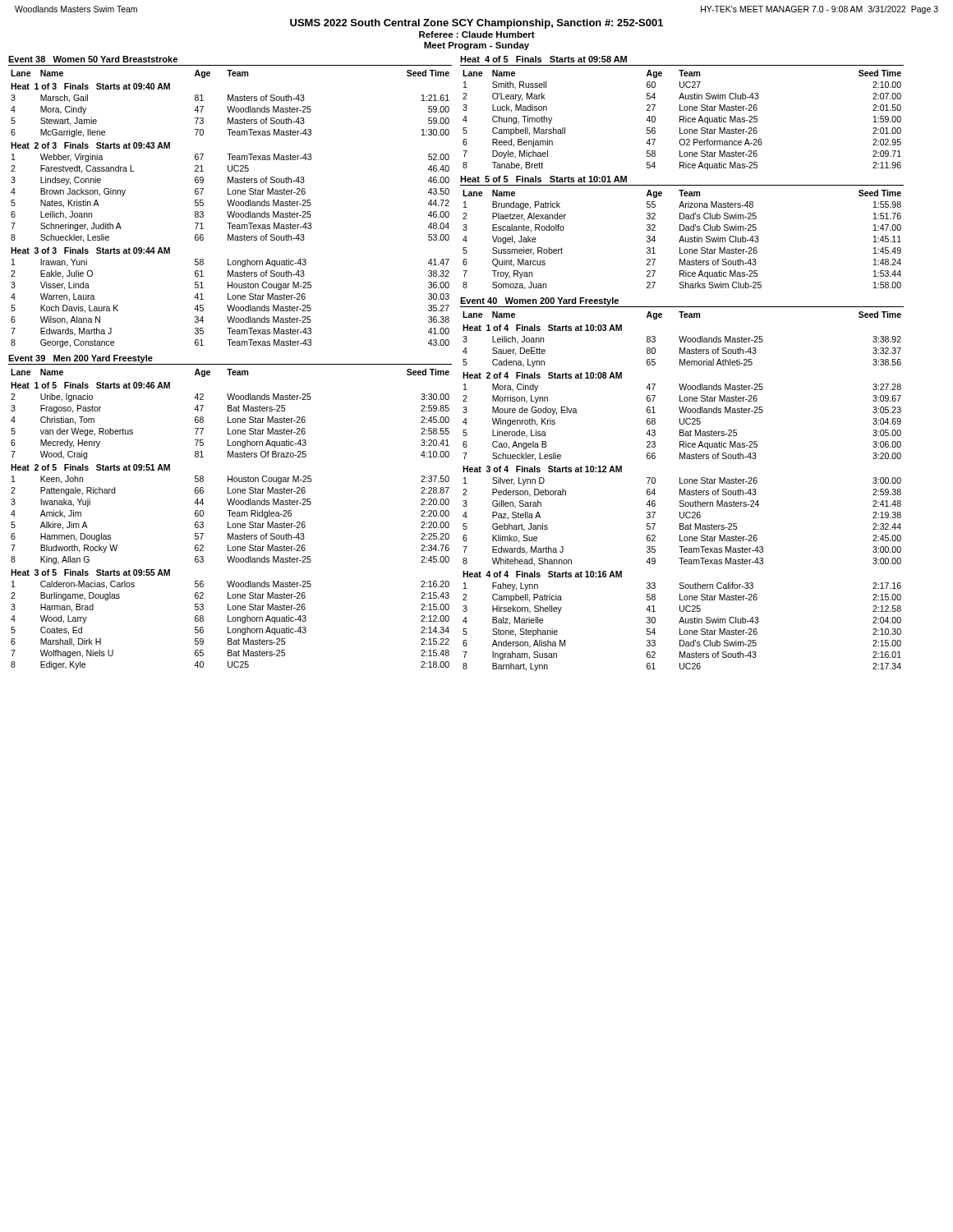Locate the passage starting "Referee : Claude Humbert"
Screen dimensions: 1232x953
(476, 34)
